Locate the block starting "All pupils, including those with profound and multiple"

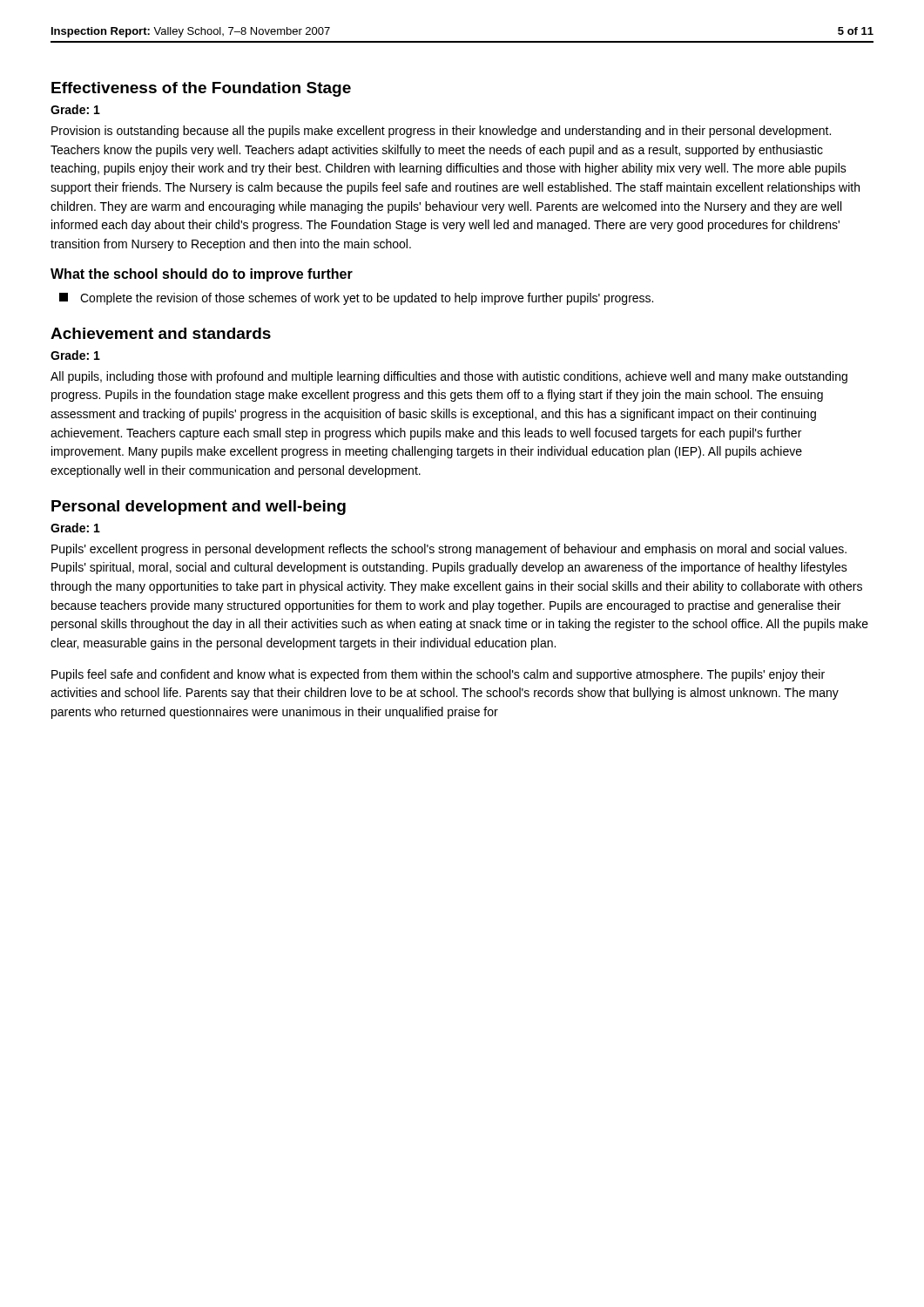(x=449, y=423)
